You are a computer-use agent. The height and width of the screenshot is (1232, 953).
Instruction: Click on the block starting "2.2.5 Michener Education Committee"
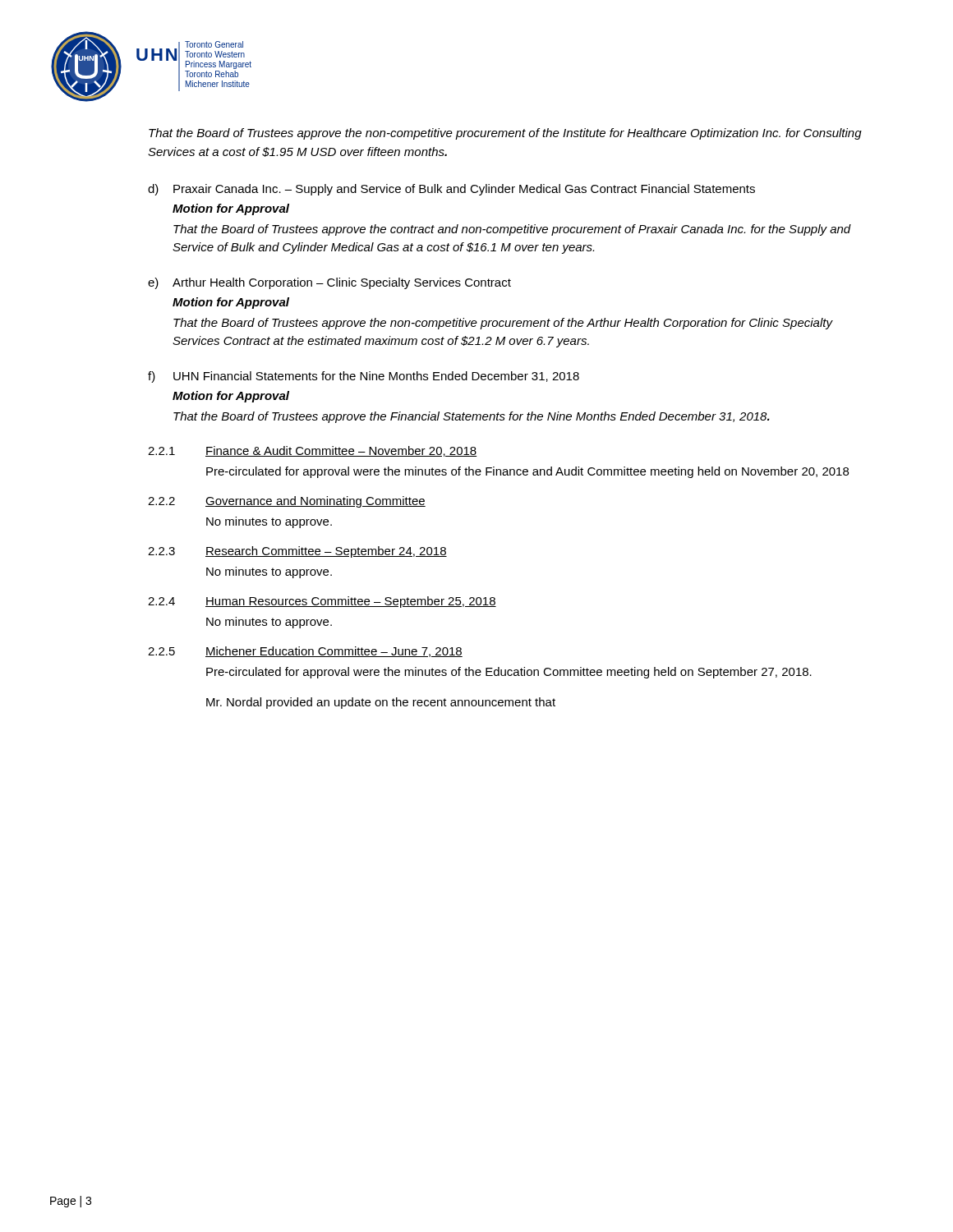pyautogui.click(x=509, y=662)
